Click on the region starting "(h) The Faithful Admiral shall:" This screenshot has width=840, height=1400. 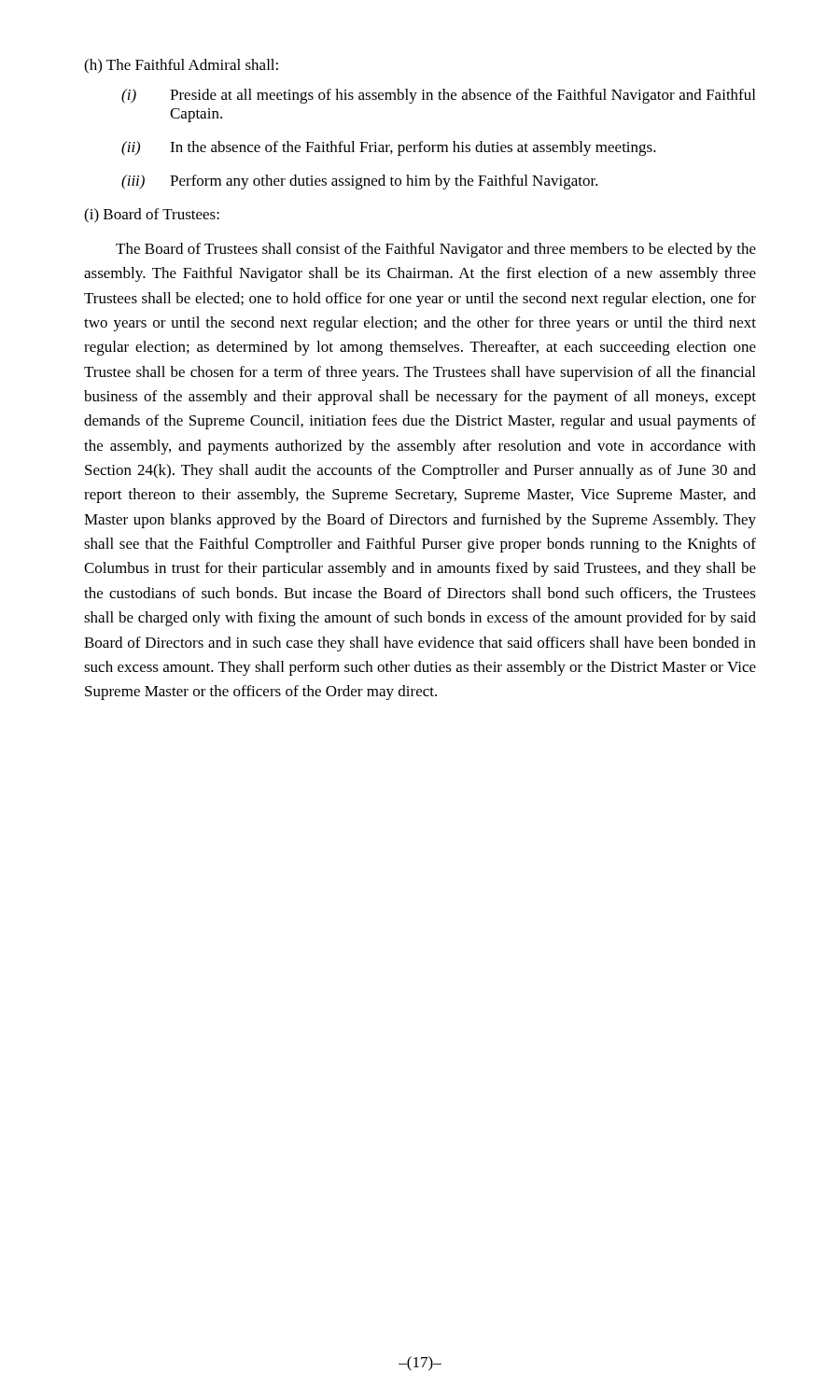(x=182, y=65)
